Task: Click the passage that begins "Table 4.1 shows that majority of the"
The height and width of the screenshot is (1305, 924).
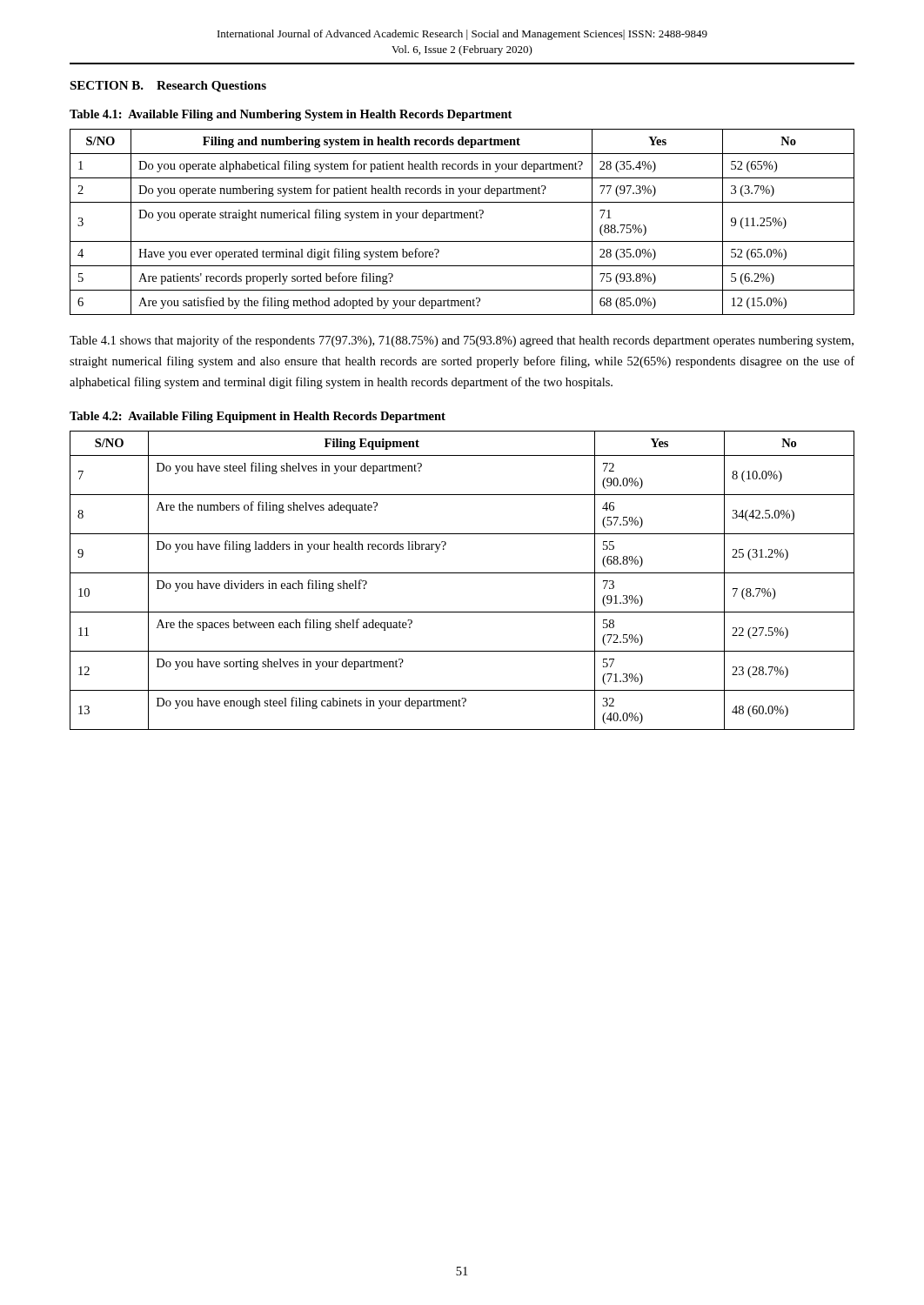Action: (462, 361)
